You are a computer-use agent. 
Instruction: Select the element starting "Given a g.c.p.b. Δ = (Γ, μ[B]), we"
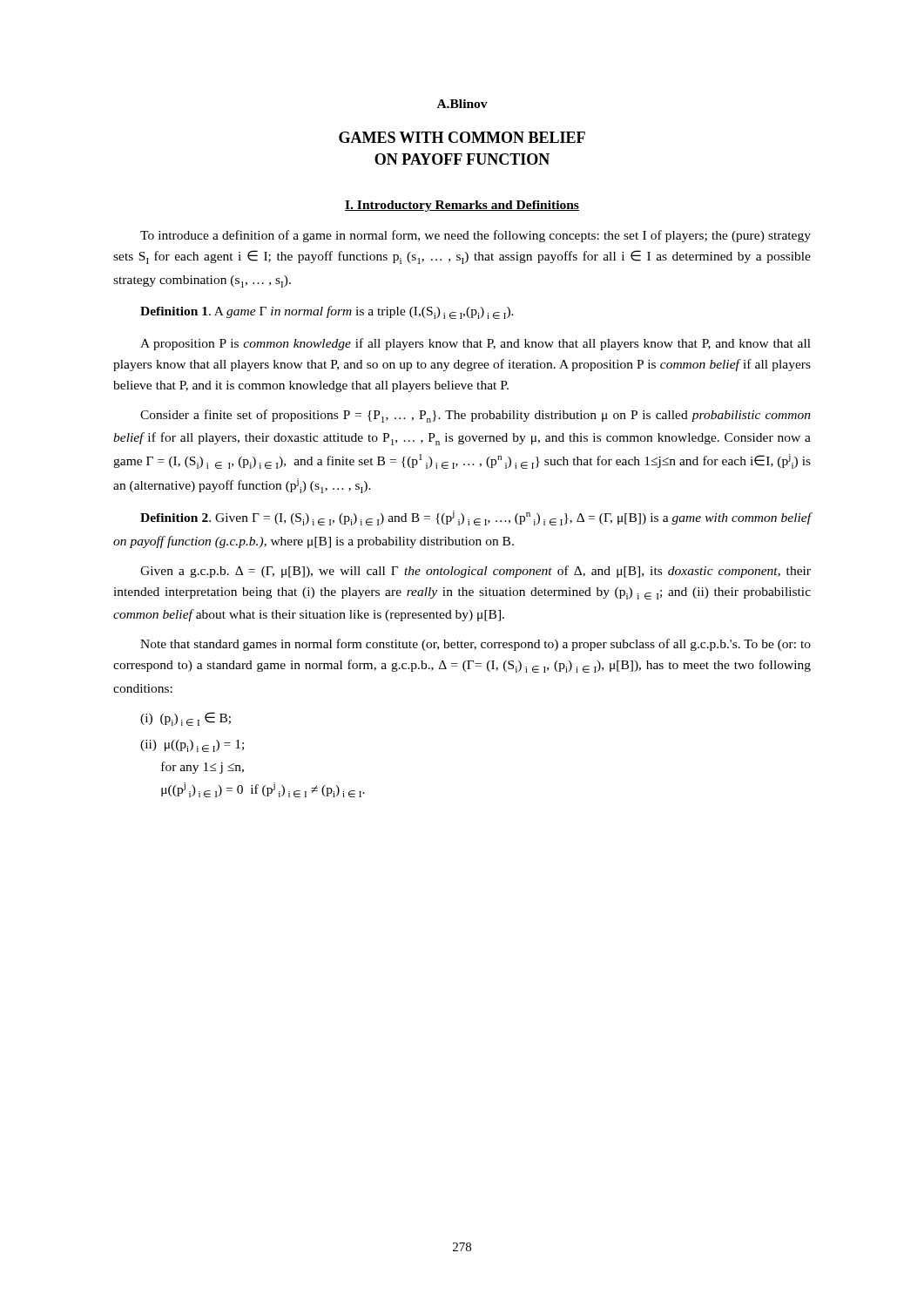(x=462, y=629)
